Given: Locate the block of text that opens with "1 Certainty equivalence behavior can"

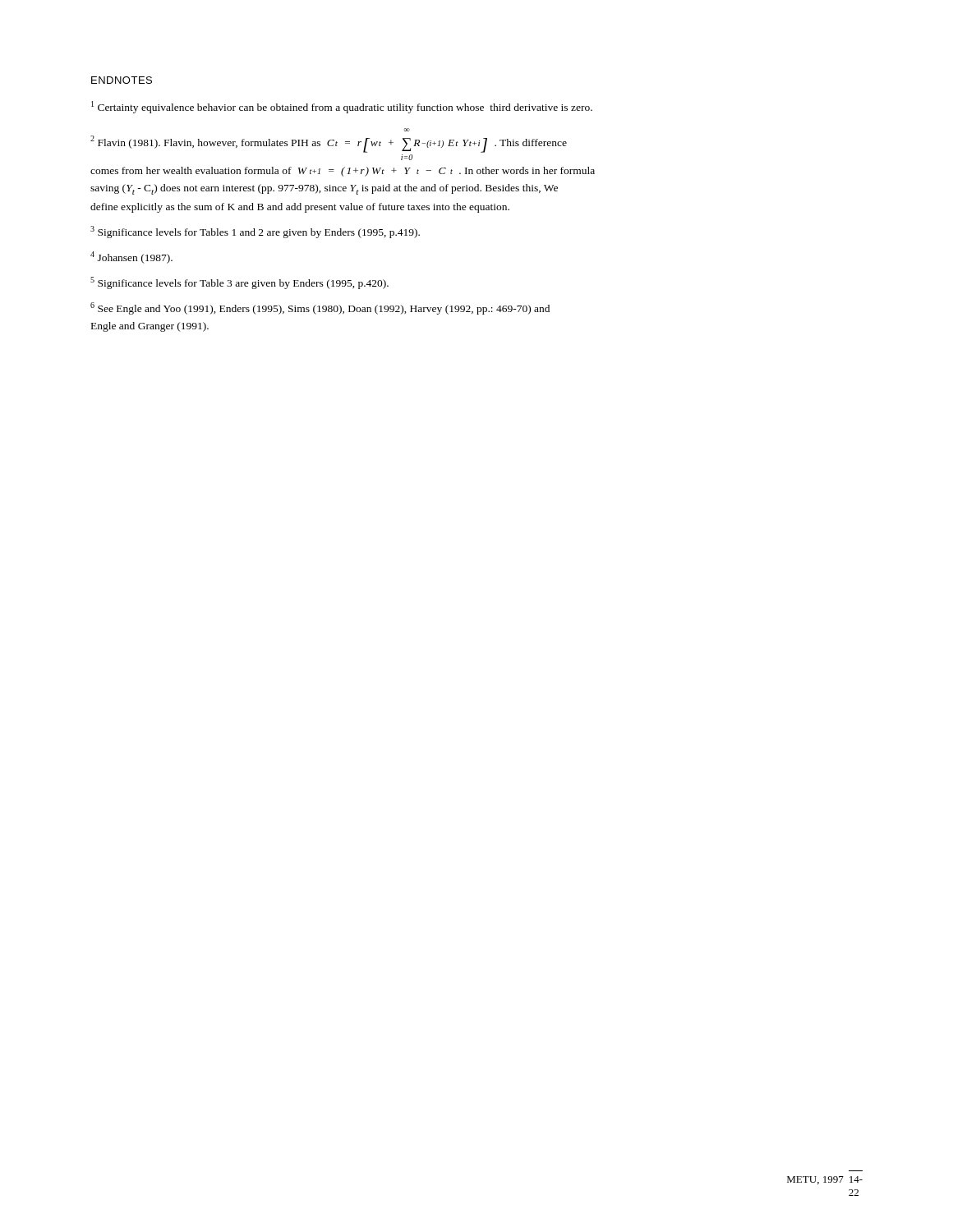Looking at the screenshot, I should pyautogui.click(x=342, y=106).
